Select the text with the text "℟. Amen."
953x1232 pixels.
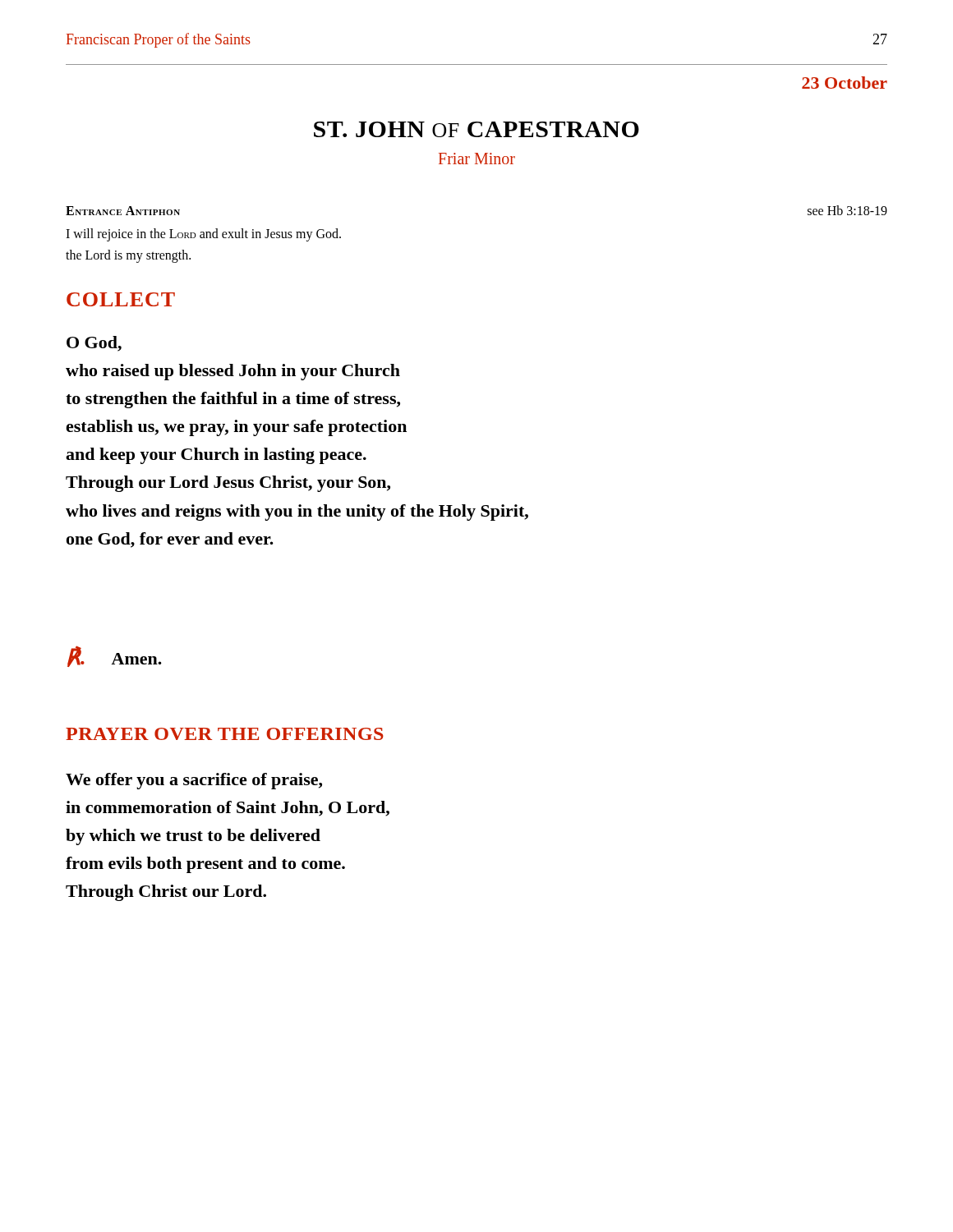point(114,657)
